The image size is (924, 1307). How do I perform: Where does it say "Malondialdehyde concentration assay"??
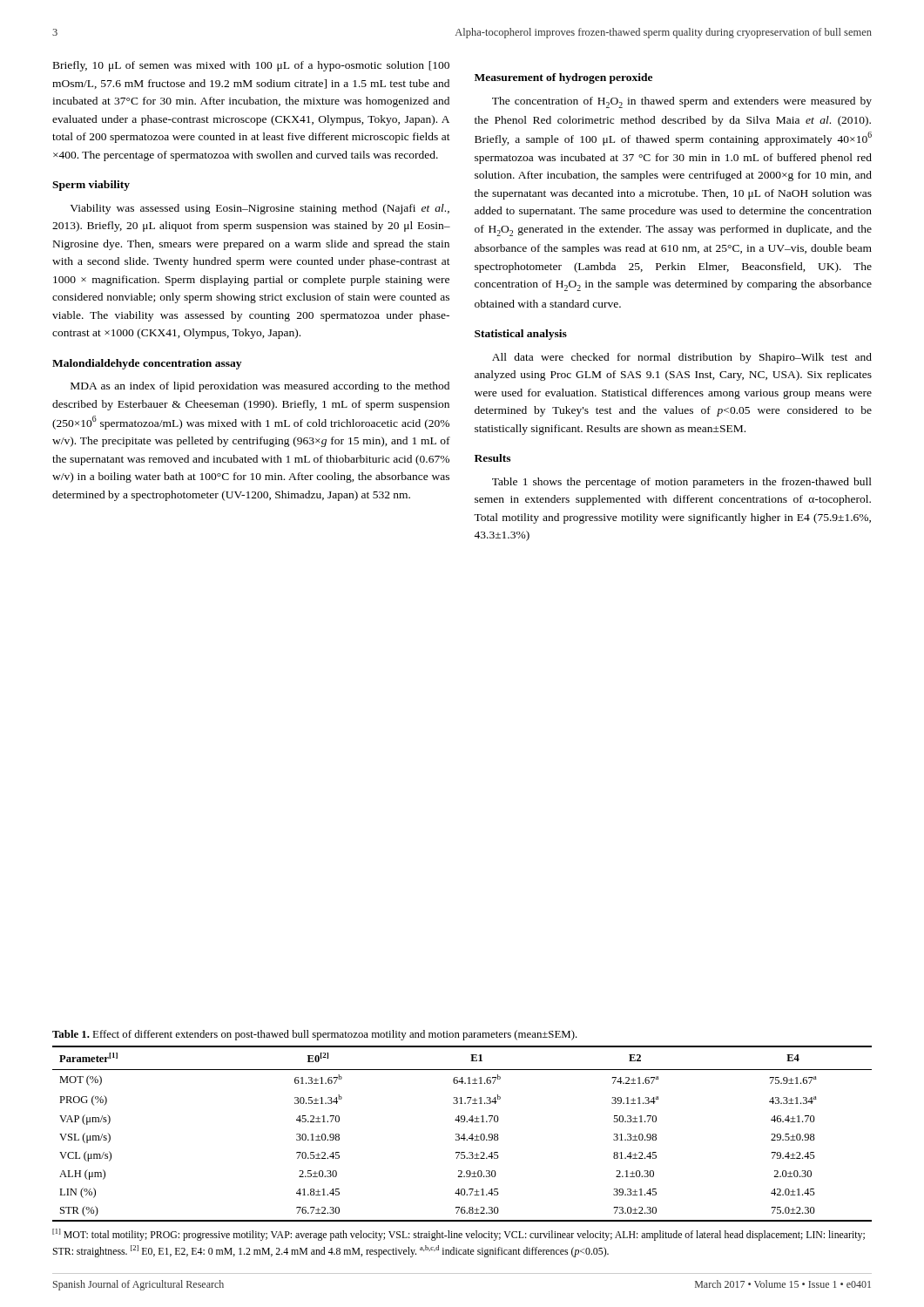click(x=147, y=363)
